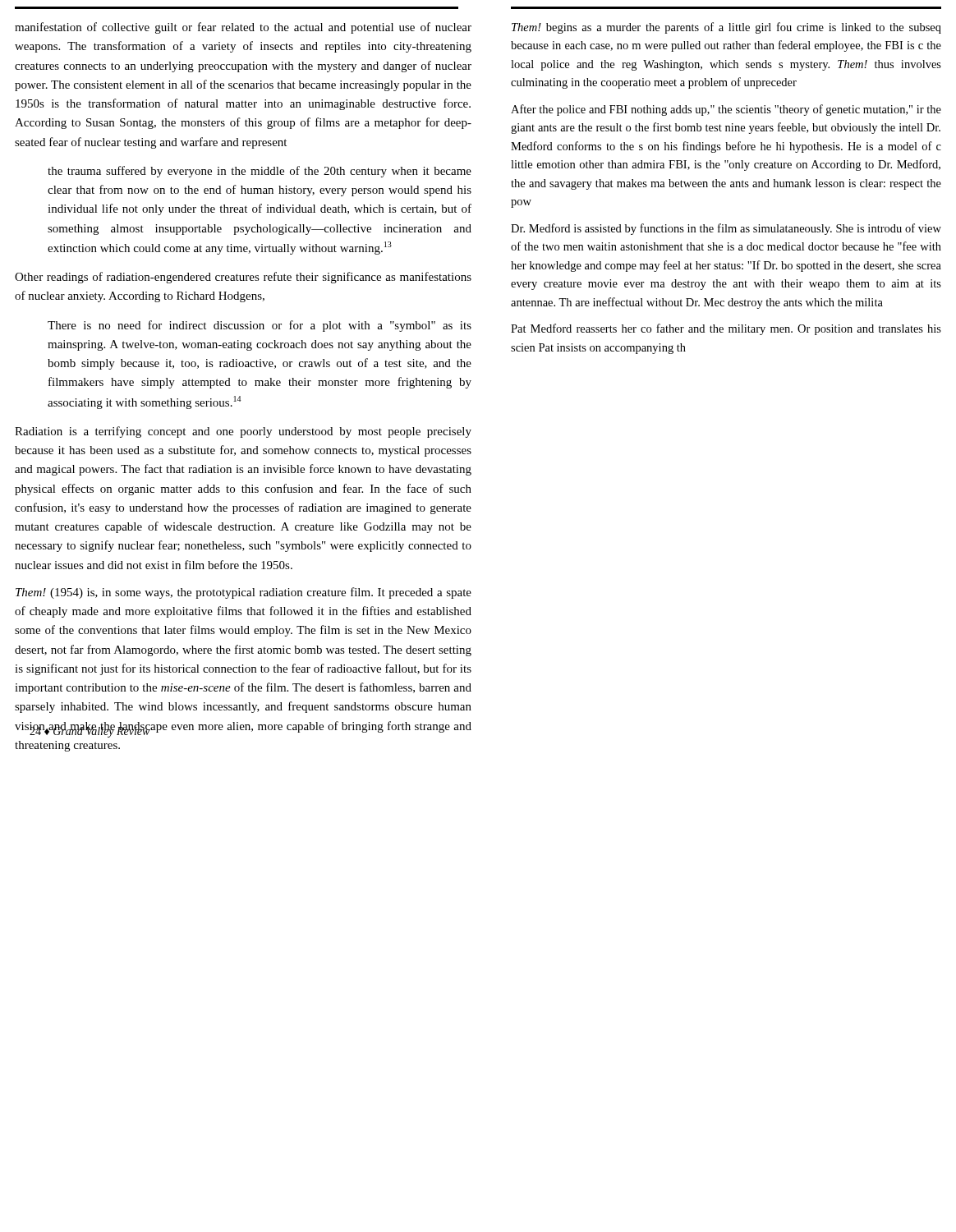The image size is (956, 1232).
Task: Click on the text block that reads "There is no need for indirect"
Action: tap(260, 364)
